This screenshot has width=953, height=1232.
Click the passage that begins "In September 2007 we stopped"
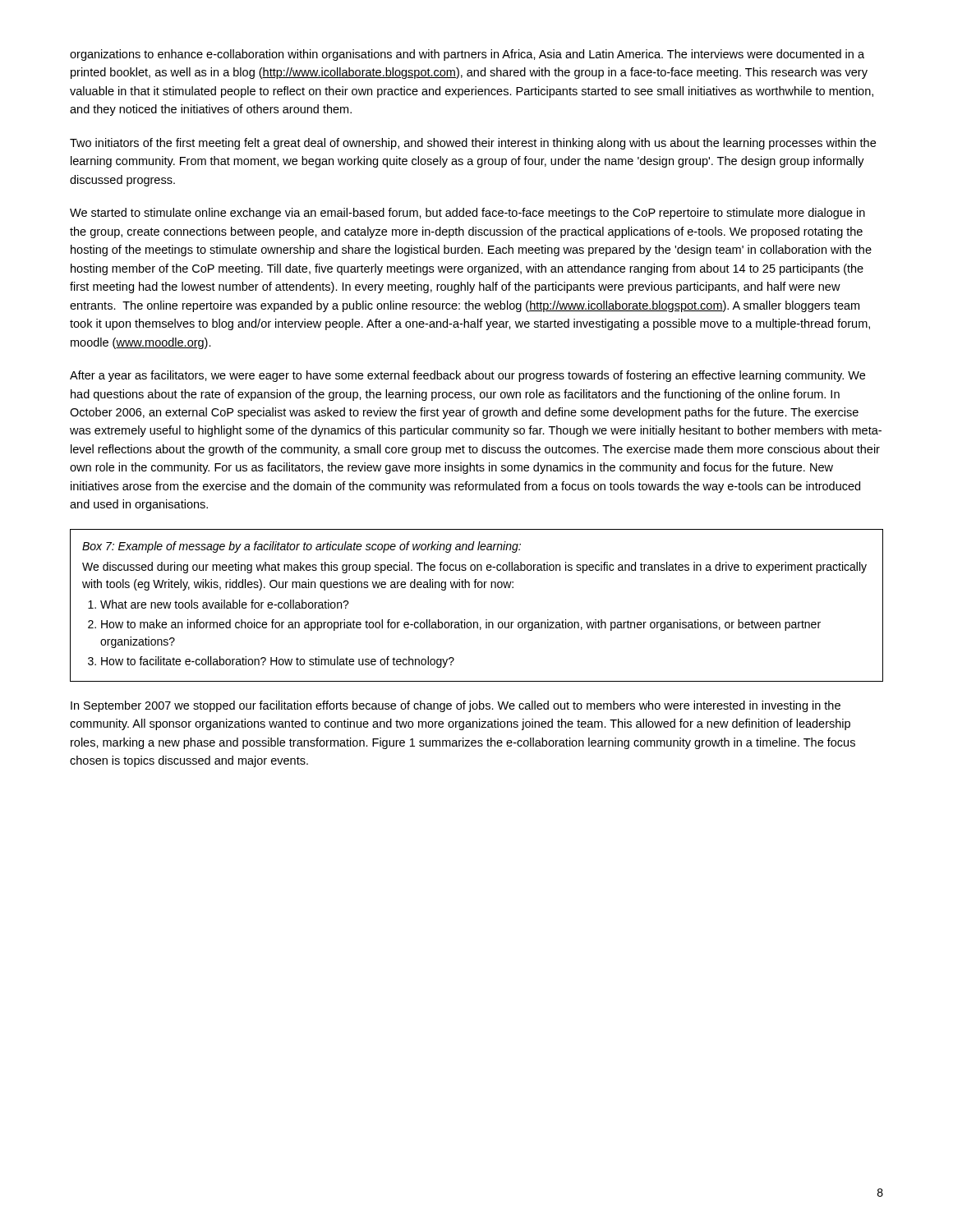point(463,733)
